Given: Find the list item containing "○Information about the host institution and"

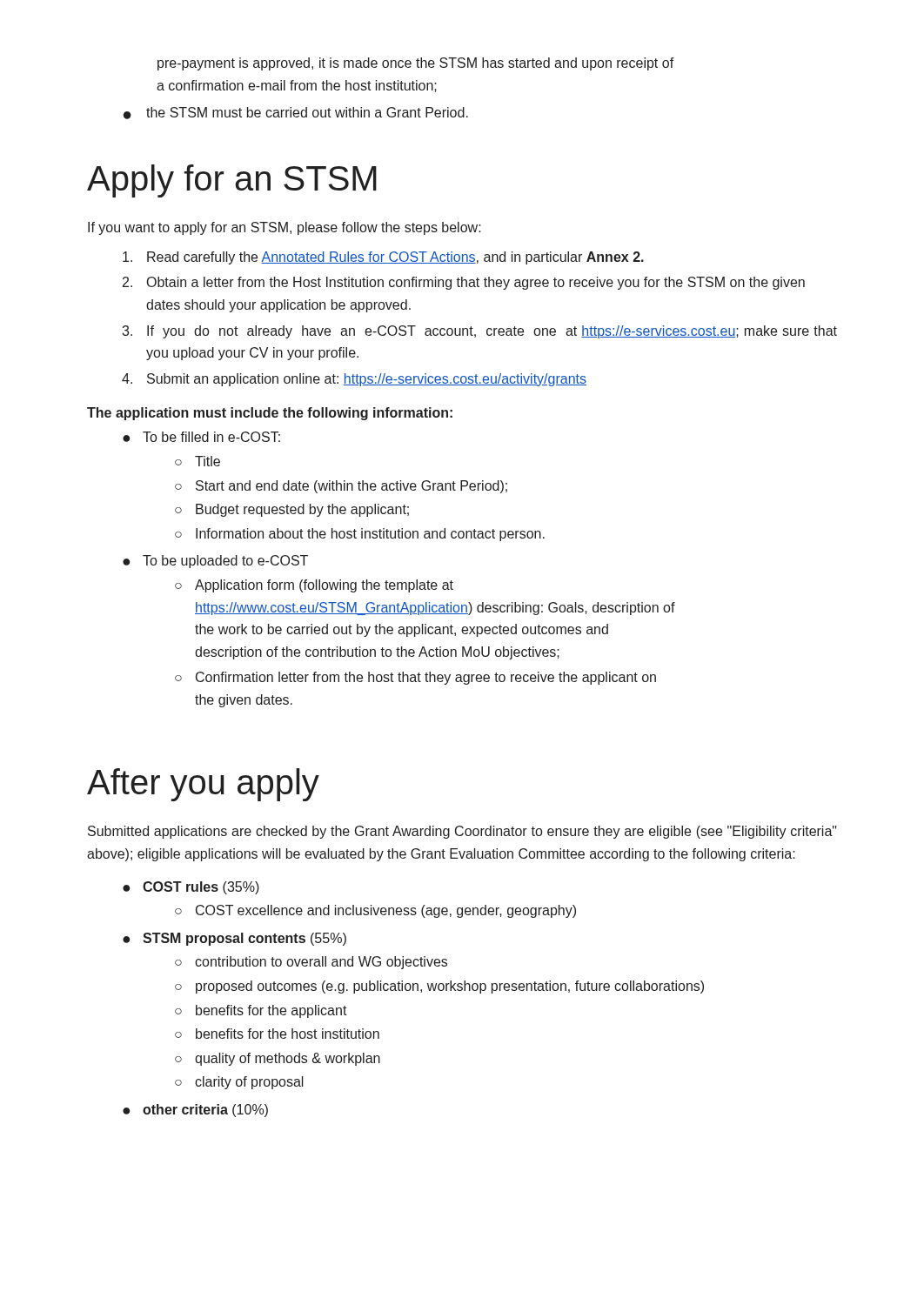Looking at the screenshot, I should click(x=360, y=534).
